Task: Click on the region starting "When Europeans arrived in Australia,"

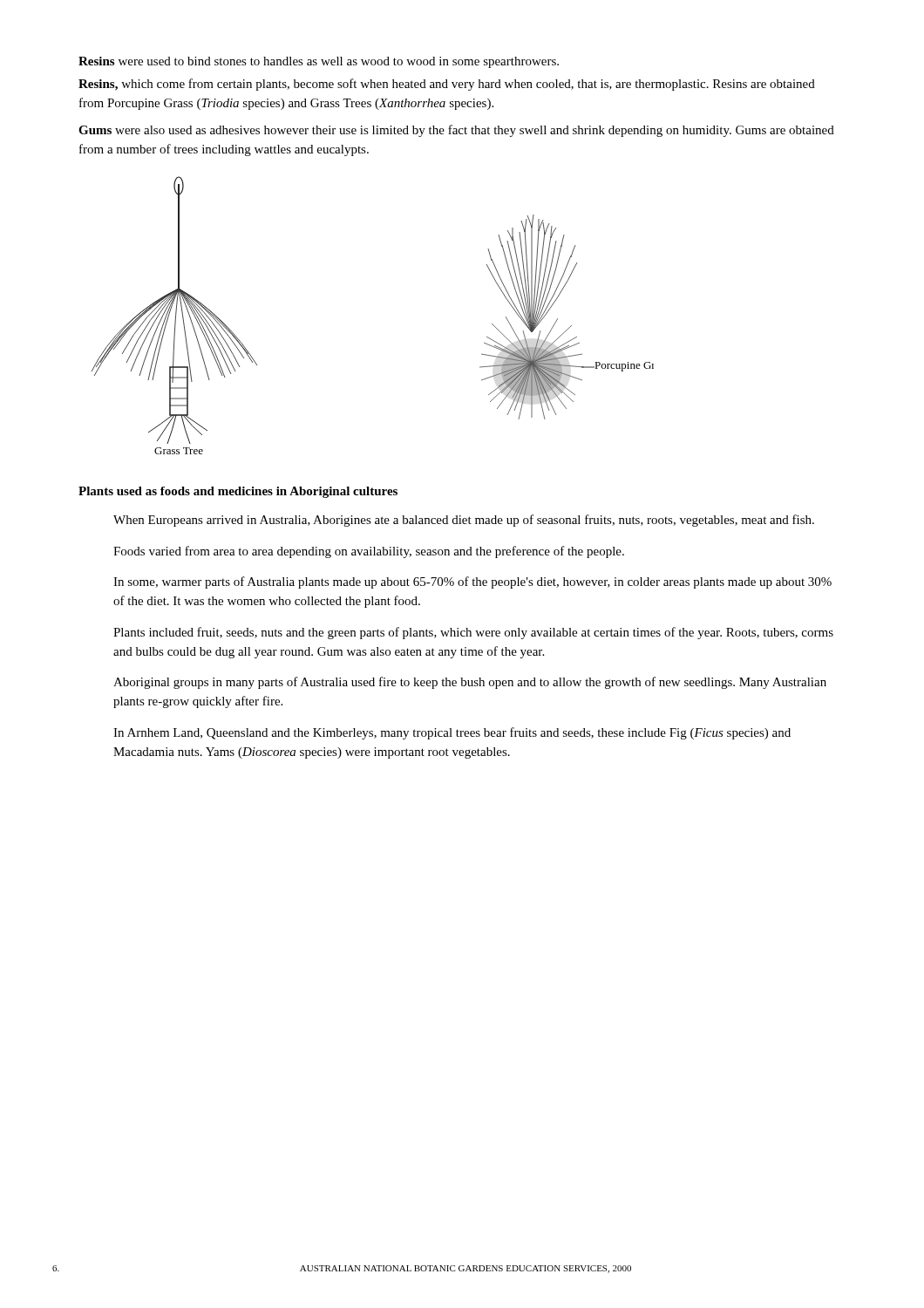Action: coord(475,520)
